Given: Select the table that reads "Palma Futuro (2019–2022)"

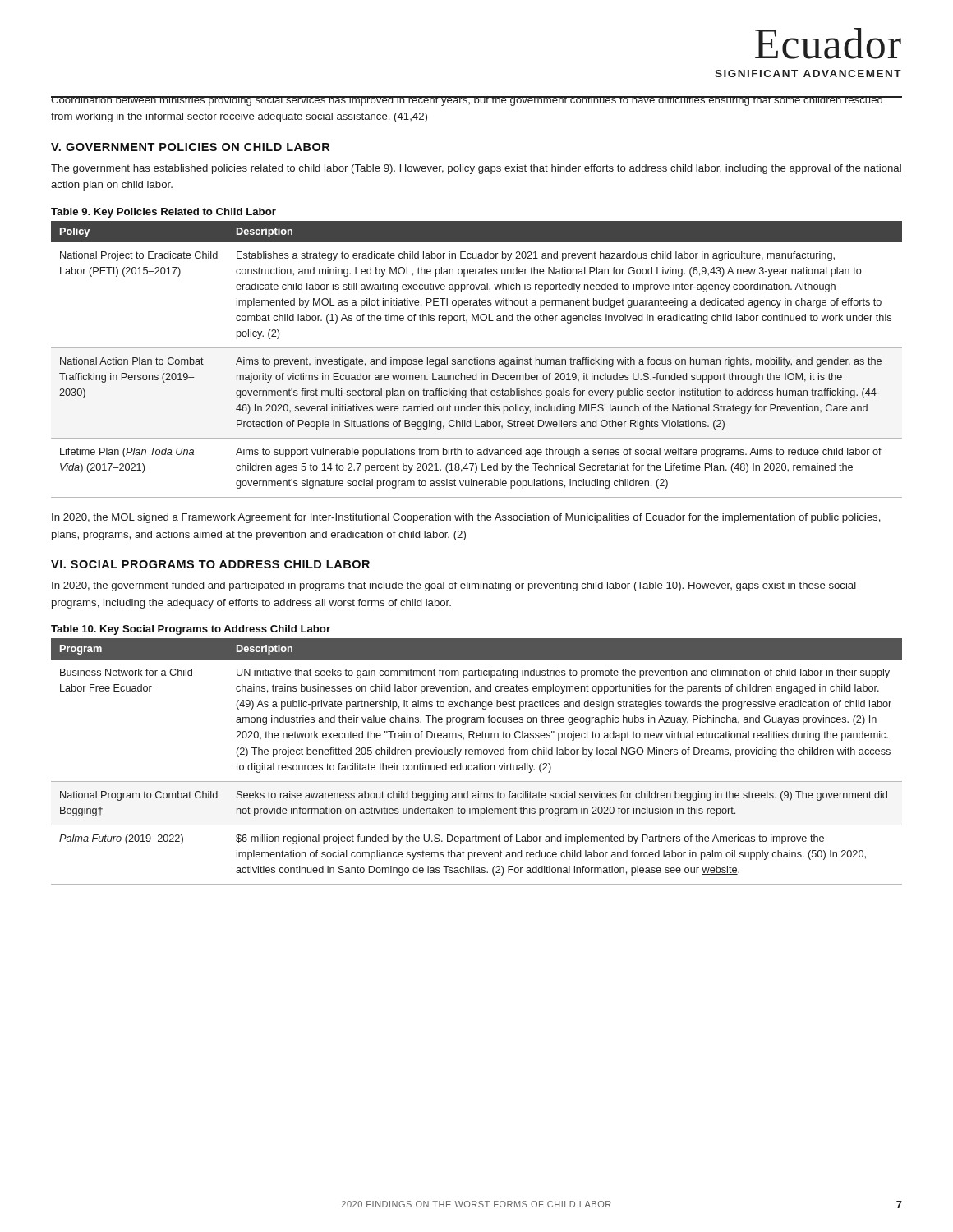Looking at the screenshot, I should click(476, 761).
